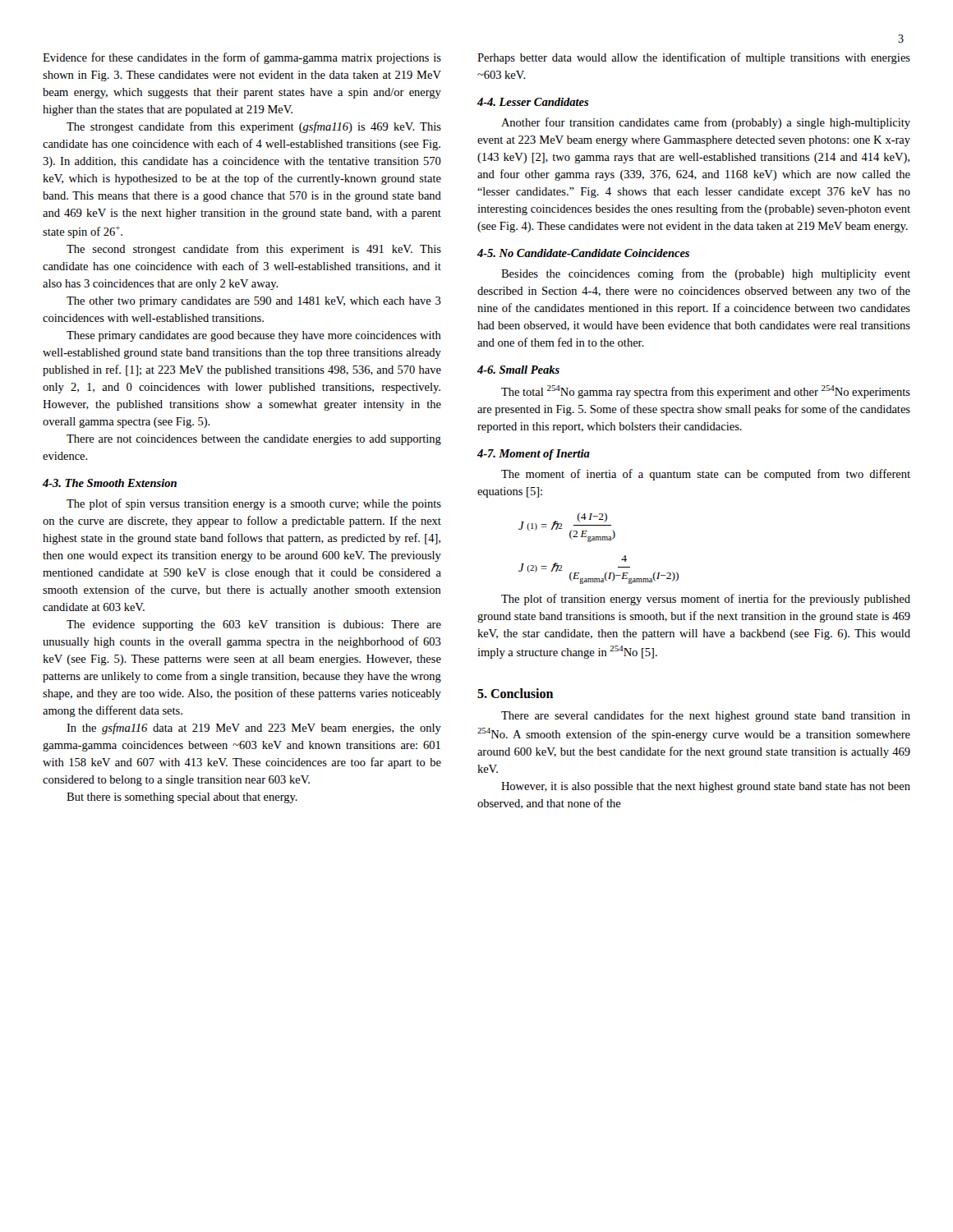Select the section header with the text "4-7. Moment of Inertia"
This screenshot has height=1232, width=953.
pyautogui.click(x=533, y=454)
